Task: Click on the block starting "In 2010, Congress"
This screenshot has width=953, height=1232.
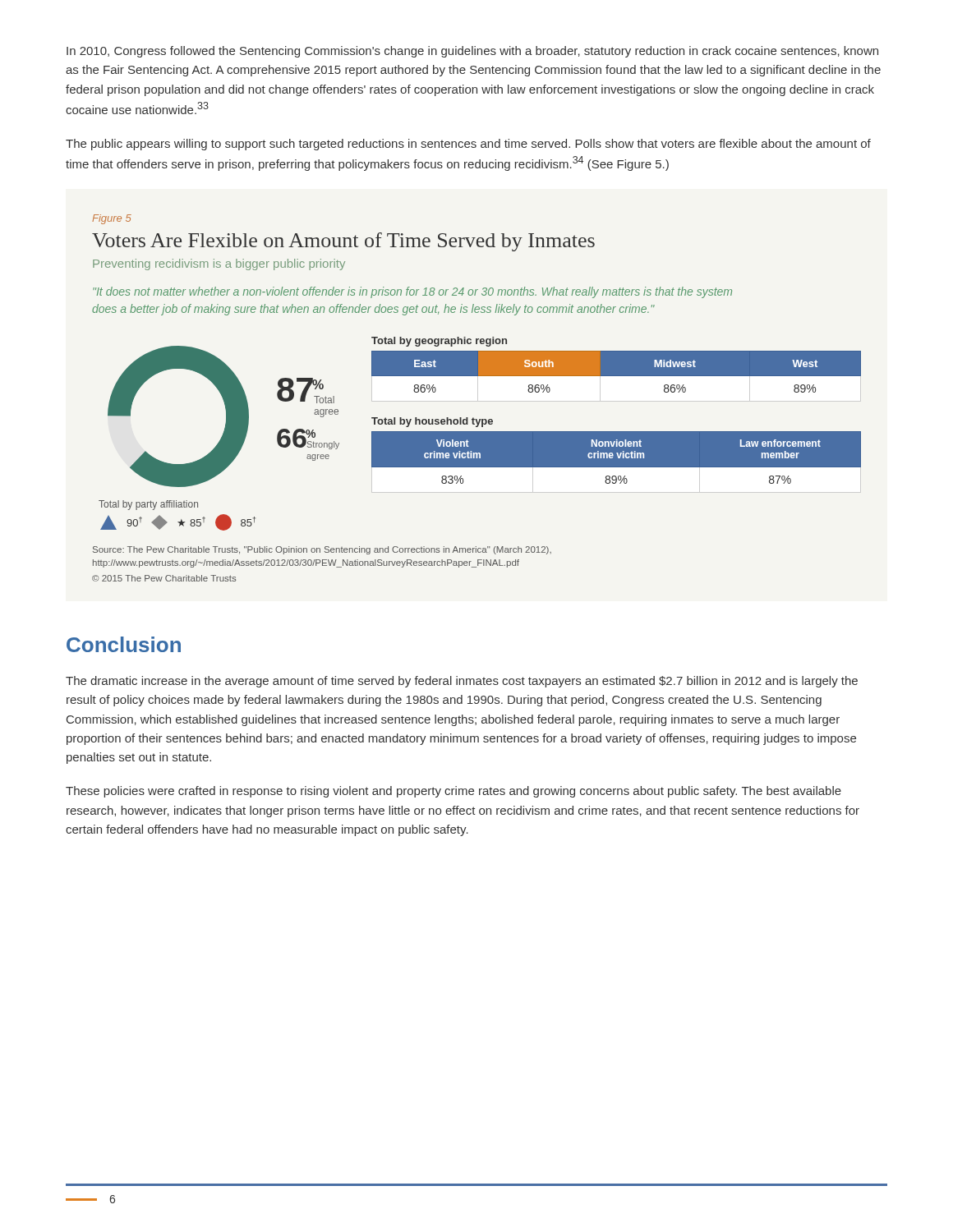Action: click(473, 80)
